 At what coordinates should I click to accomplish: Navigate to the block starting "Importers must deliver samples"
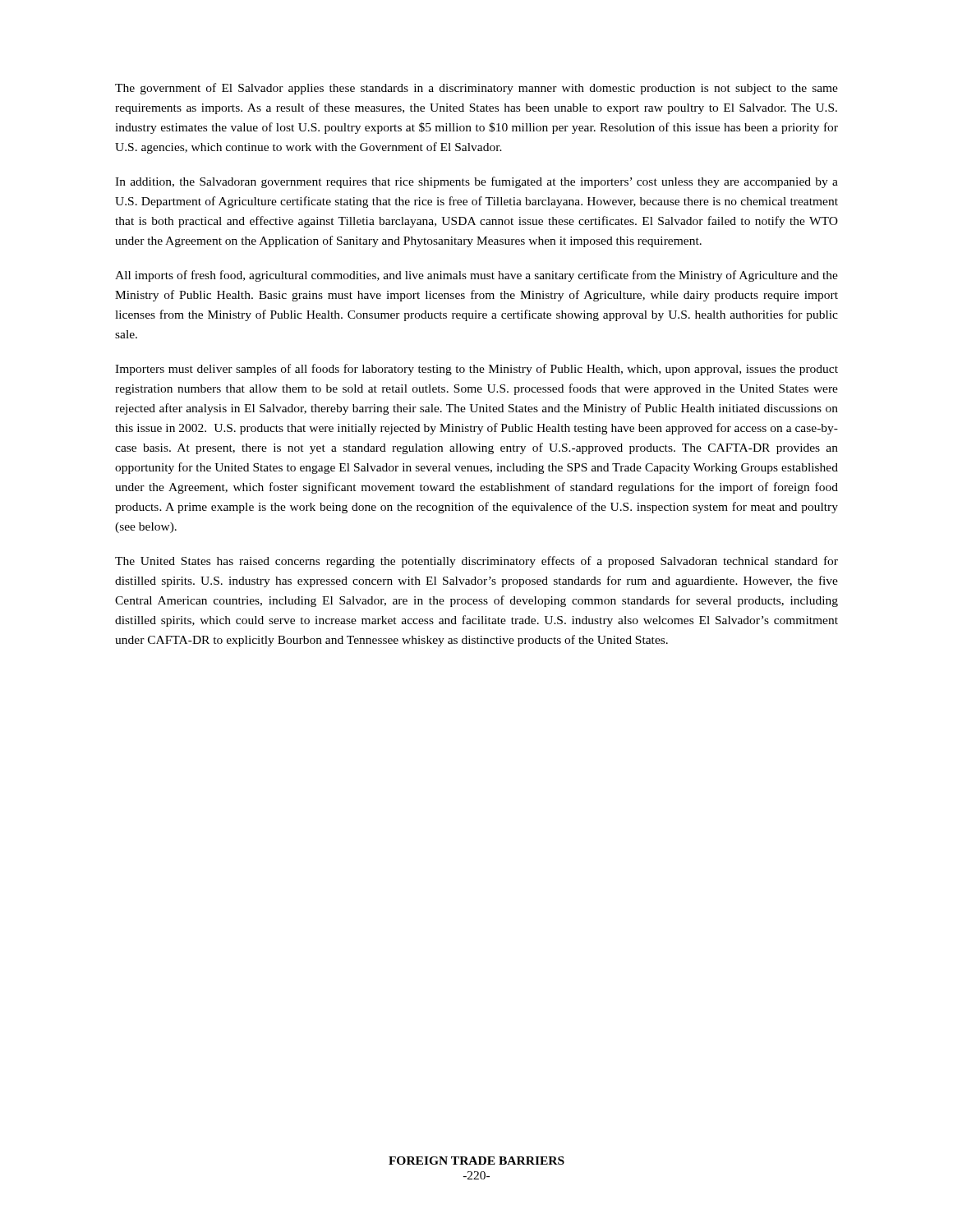(476, 447)
